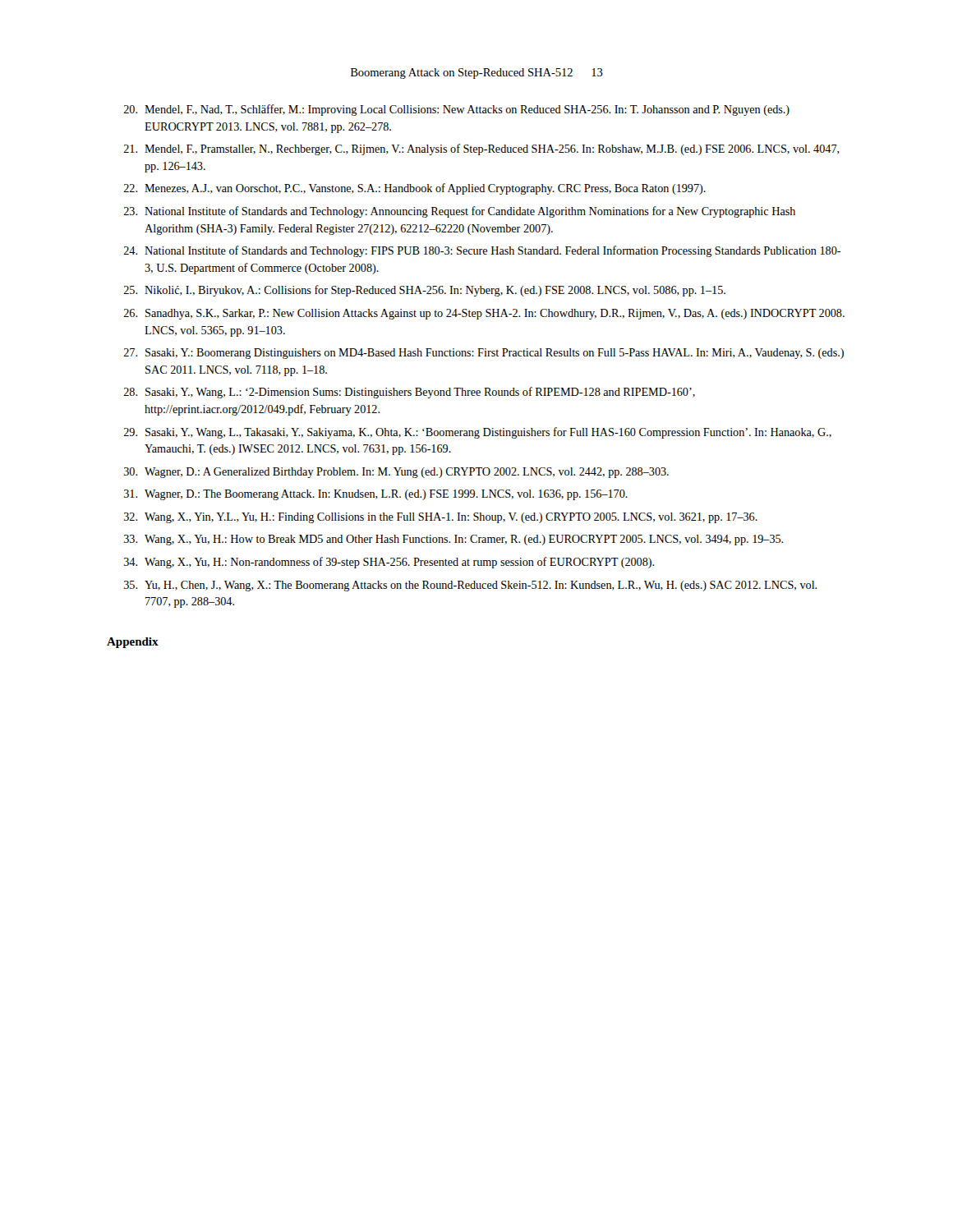The image size is (953, 1232).
Task: Click on the list item containing "23. National Institute of Standards and Technology:"
Action: (476, 220)
